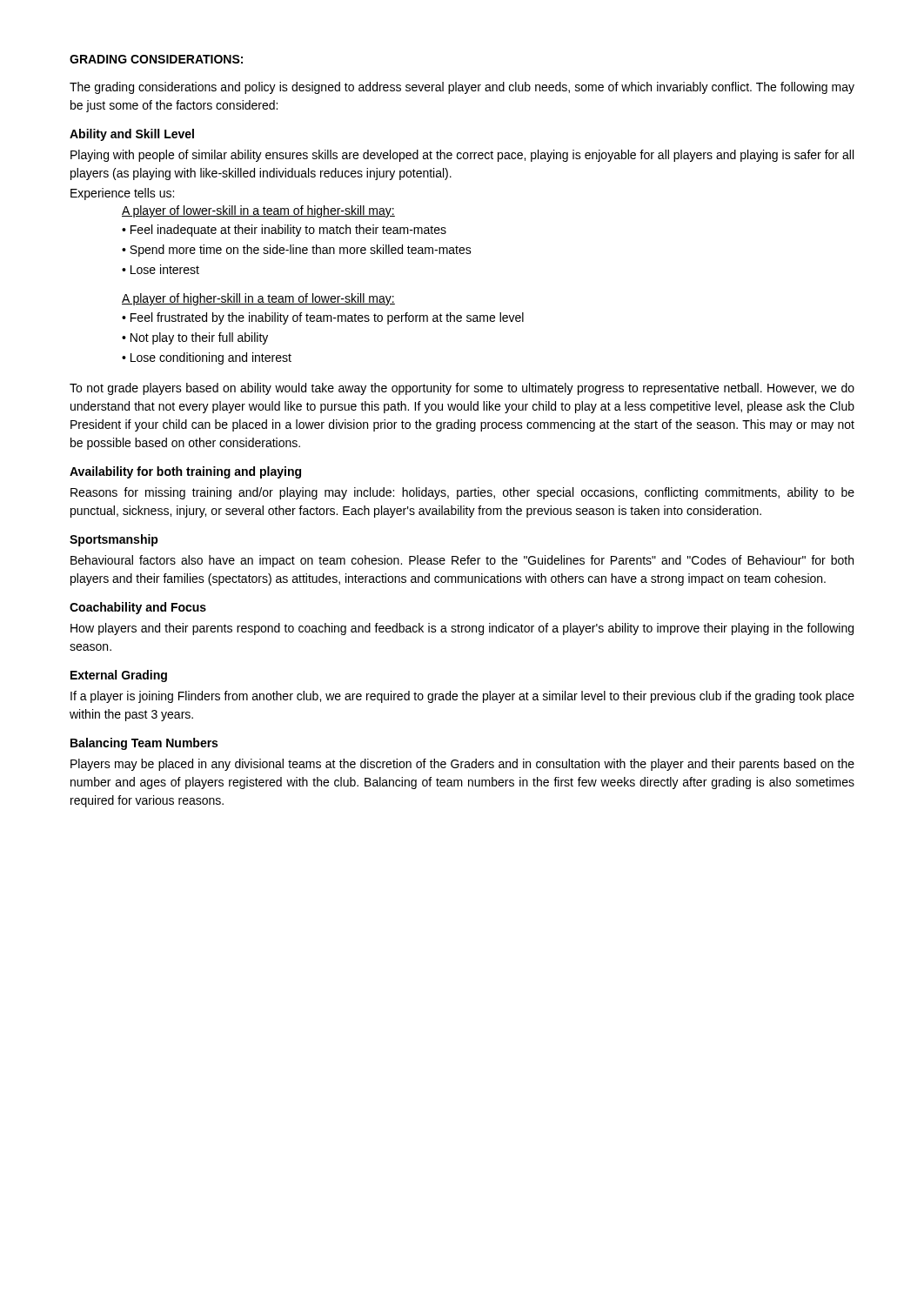Point to the block beginning "Playing with people of similar ability"
The image size is (924, 1305).
(462, 164)
